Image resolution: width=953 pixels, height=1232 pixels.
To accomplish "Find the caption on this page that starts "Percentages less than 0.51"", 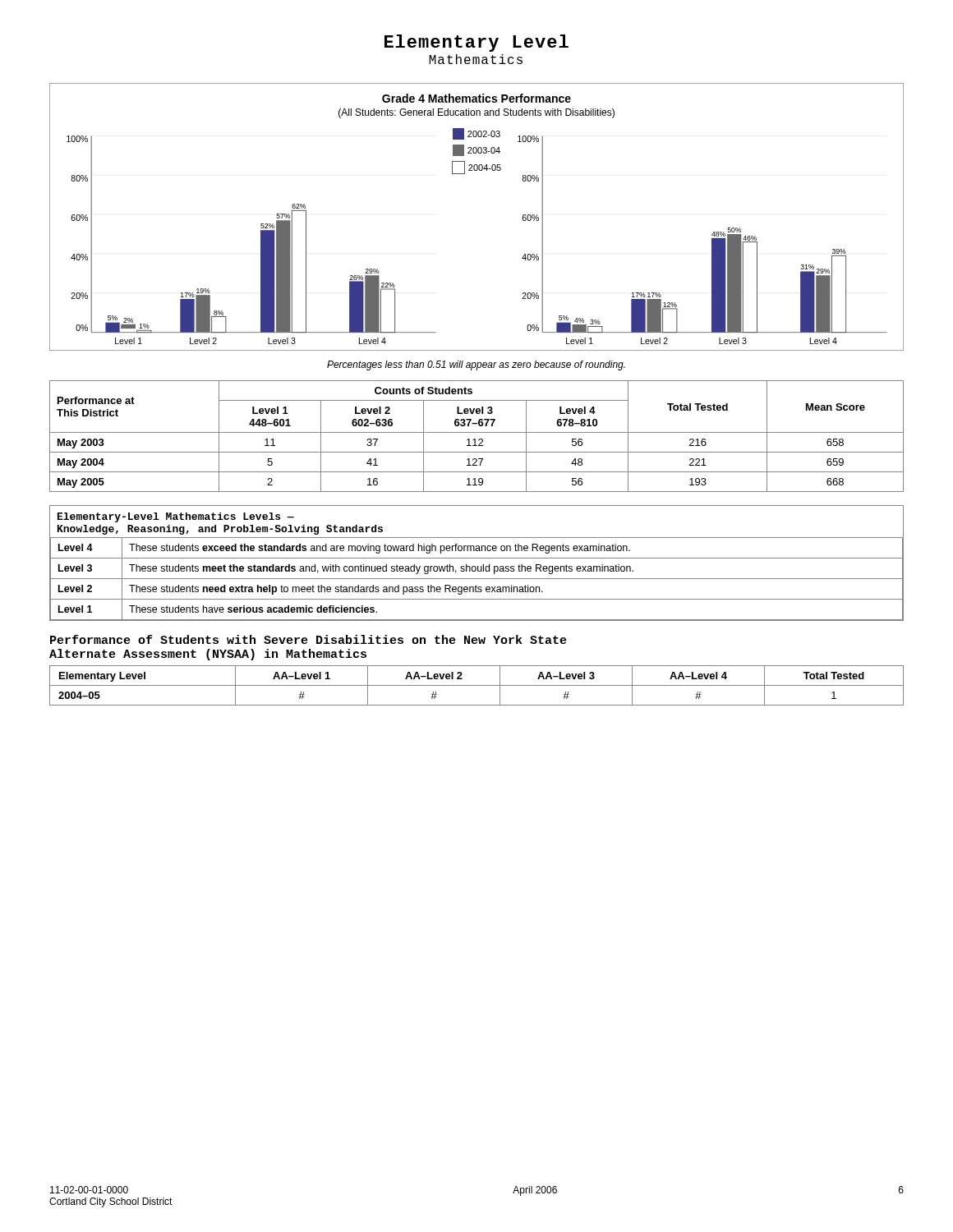I will (x=476, y=365).
